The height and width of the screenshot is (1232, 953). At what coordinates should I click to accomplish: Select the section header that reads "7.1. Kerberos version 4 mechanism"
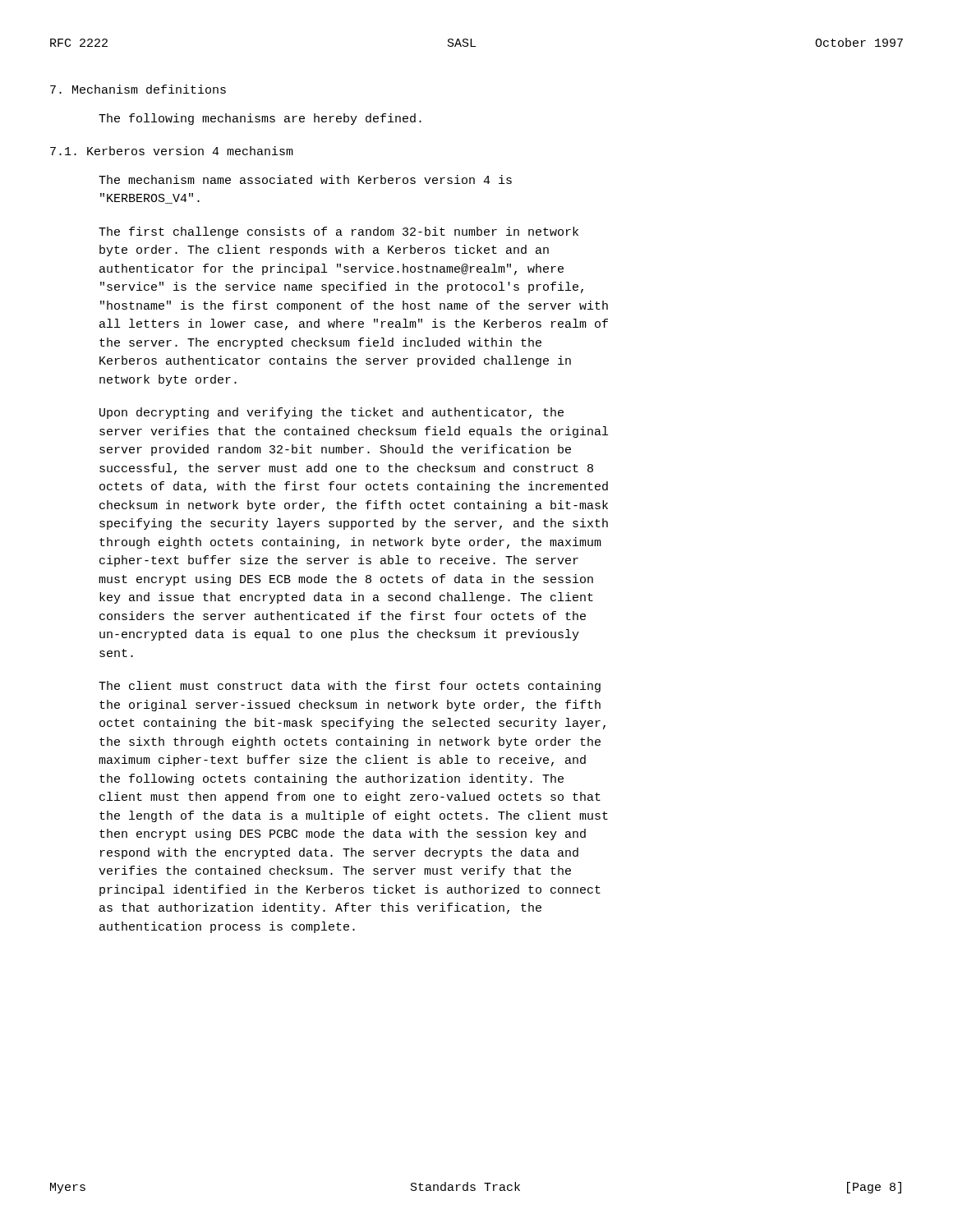(x=171, y=152)
